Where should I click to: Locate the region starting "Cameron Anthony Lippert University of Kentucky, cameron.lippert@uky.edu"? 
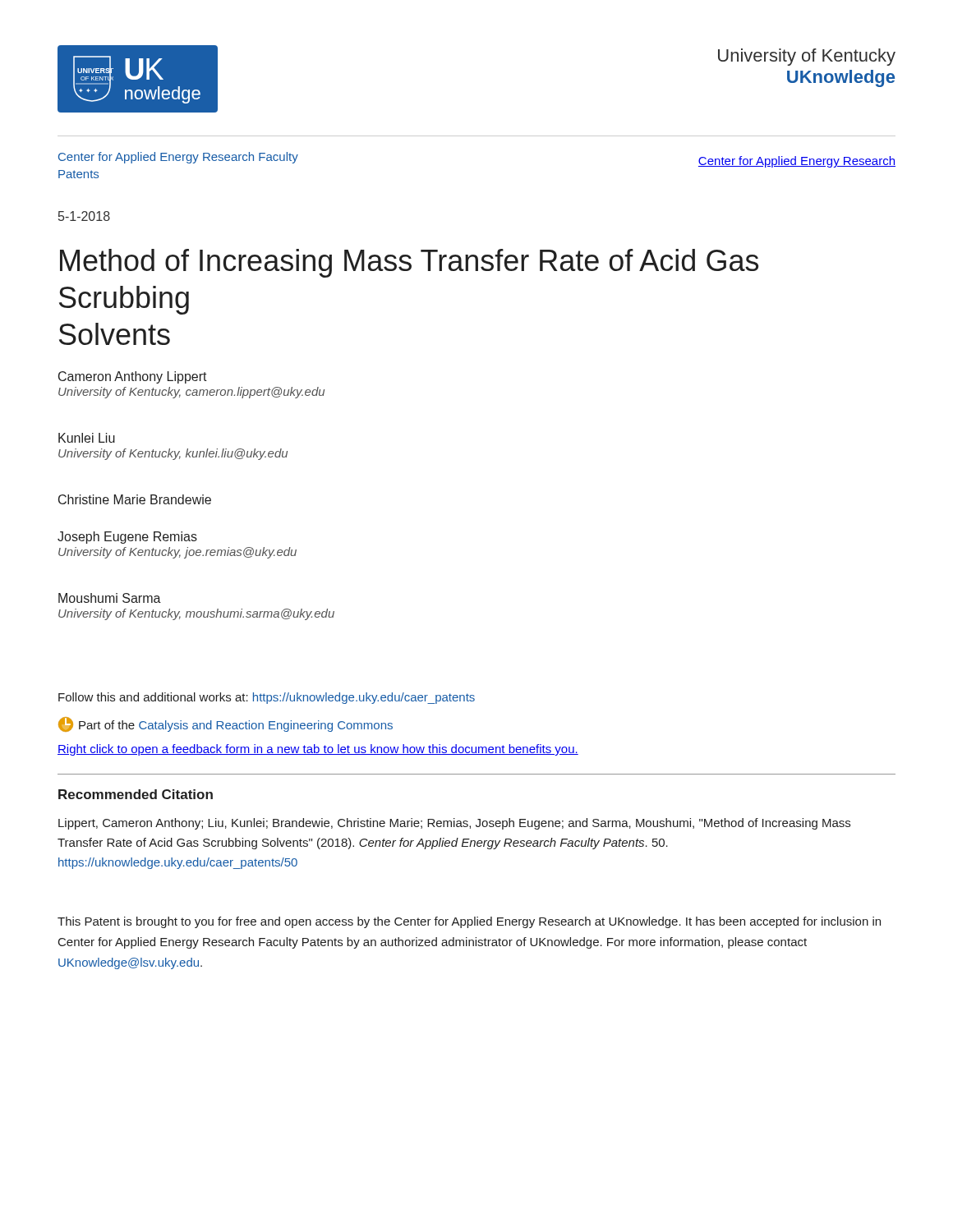[191, 384]
